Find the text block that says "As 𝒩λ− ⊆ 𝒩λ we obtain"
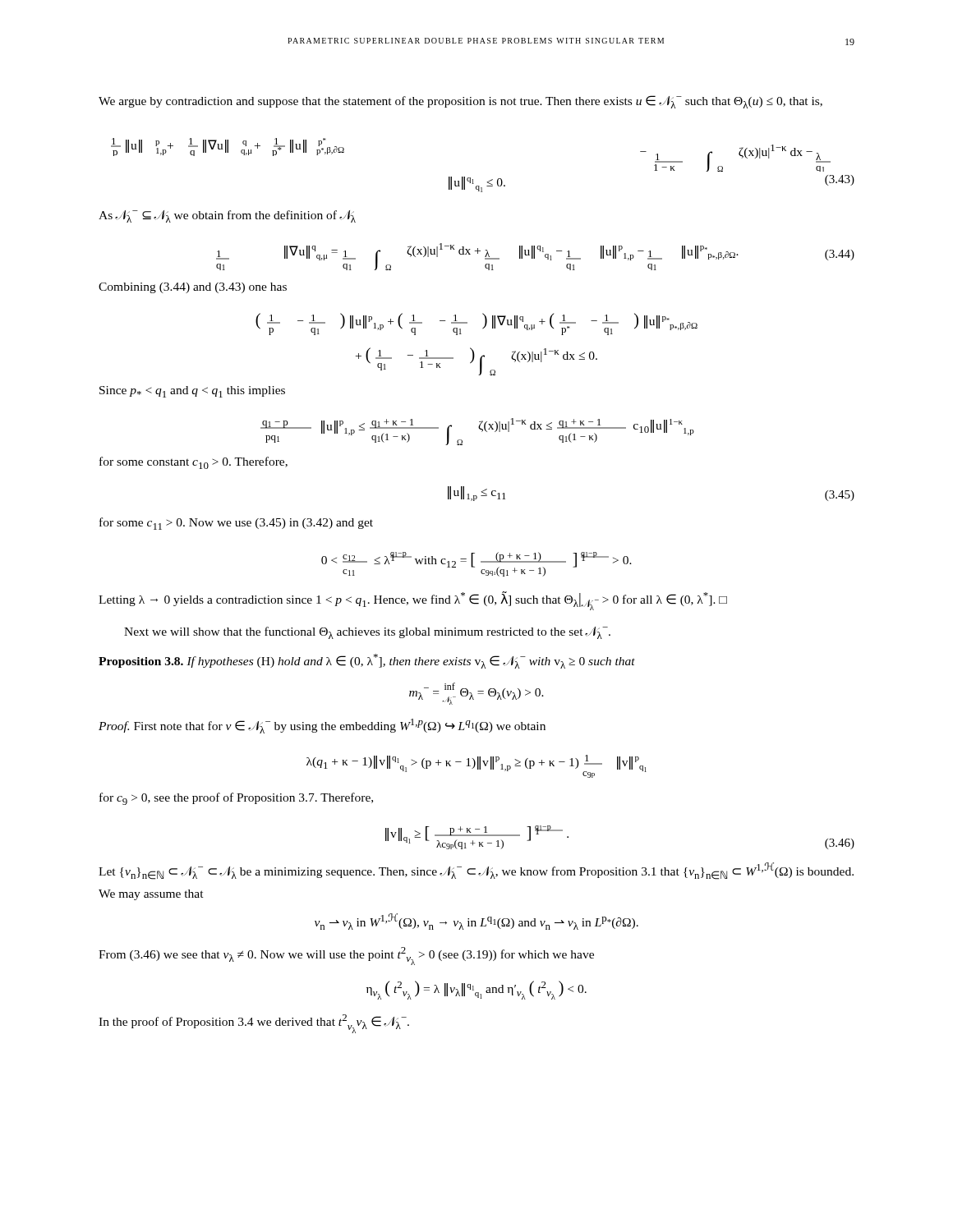 pyautogui.click(x=227, y=214)
